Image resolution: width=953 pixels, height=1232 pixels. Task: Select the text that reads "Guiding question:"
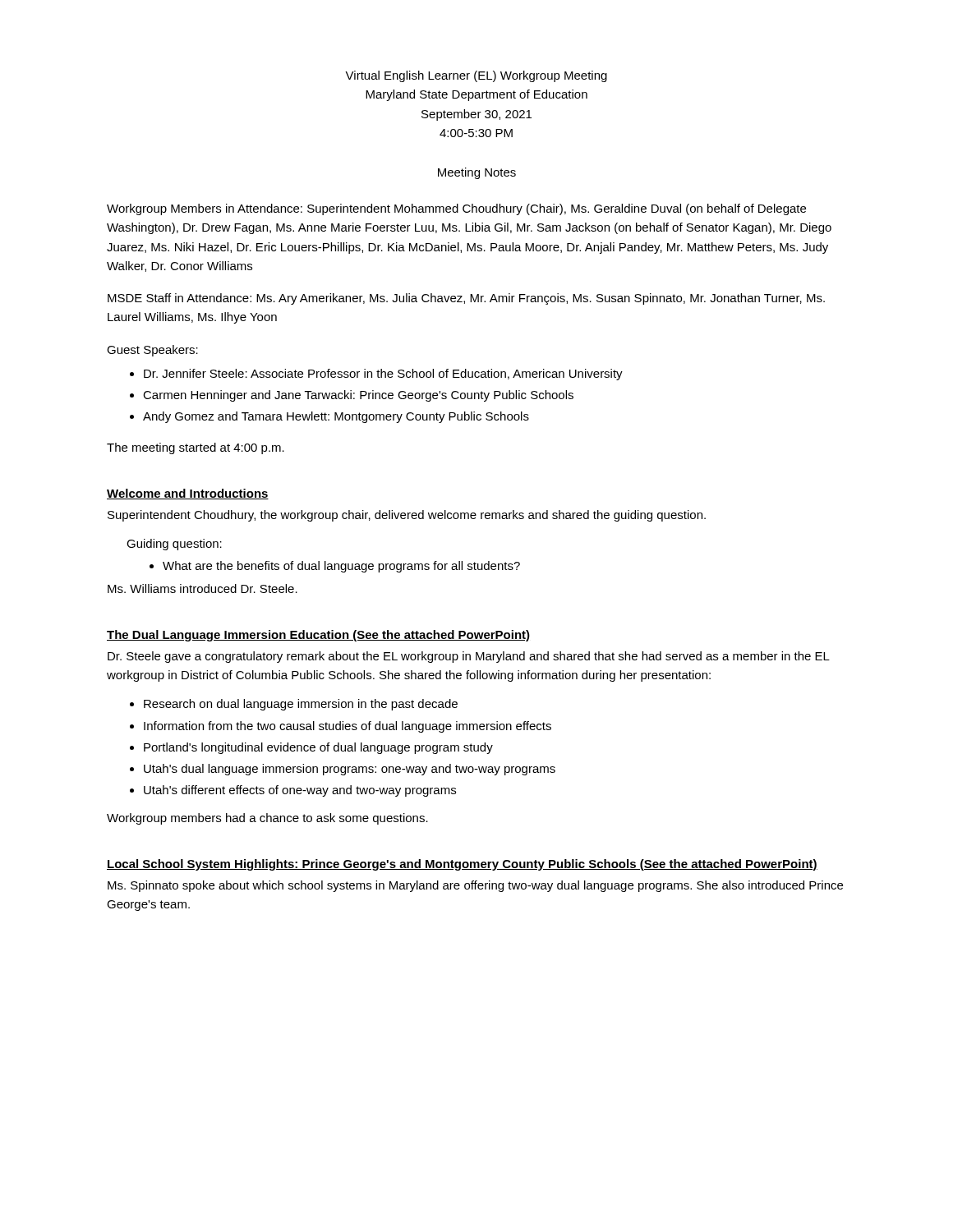(x=174, y=543)
